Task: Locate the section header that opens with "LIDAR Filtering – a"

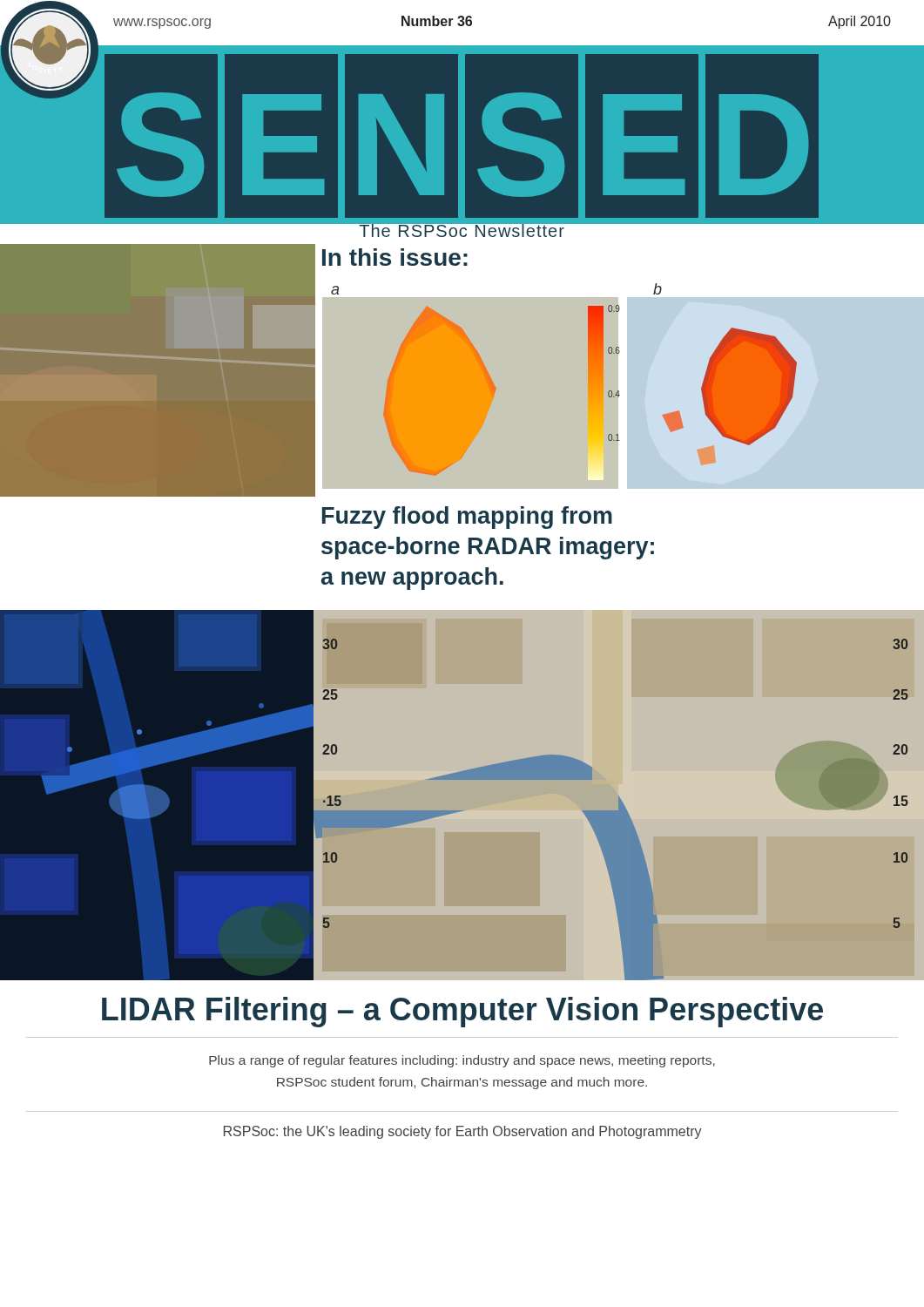Action: [x=462, y=1009]
